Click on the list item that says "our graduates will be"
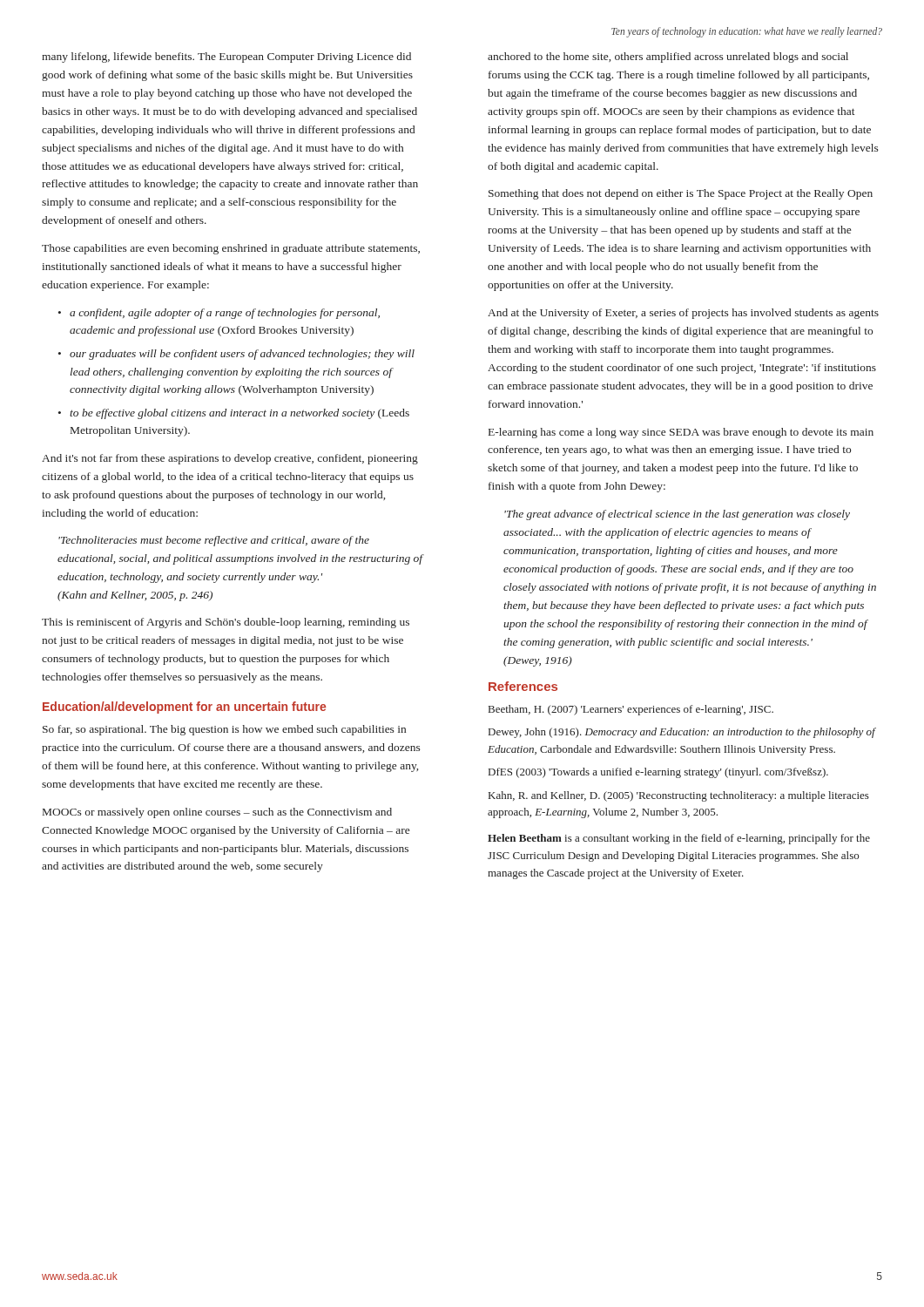This screenshot has height=1307, width=924. tap(242, 371)
